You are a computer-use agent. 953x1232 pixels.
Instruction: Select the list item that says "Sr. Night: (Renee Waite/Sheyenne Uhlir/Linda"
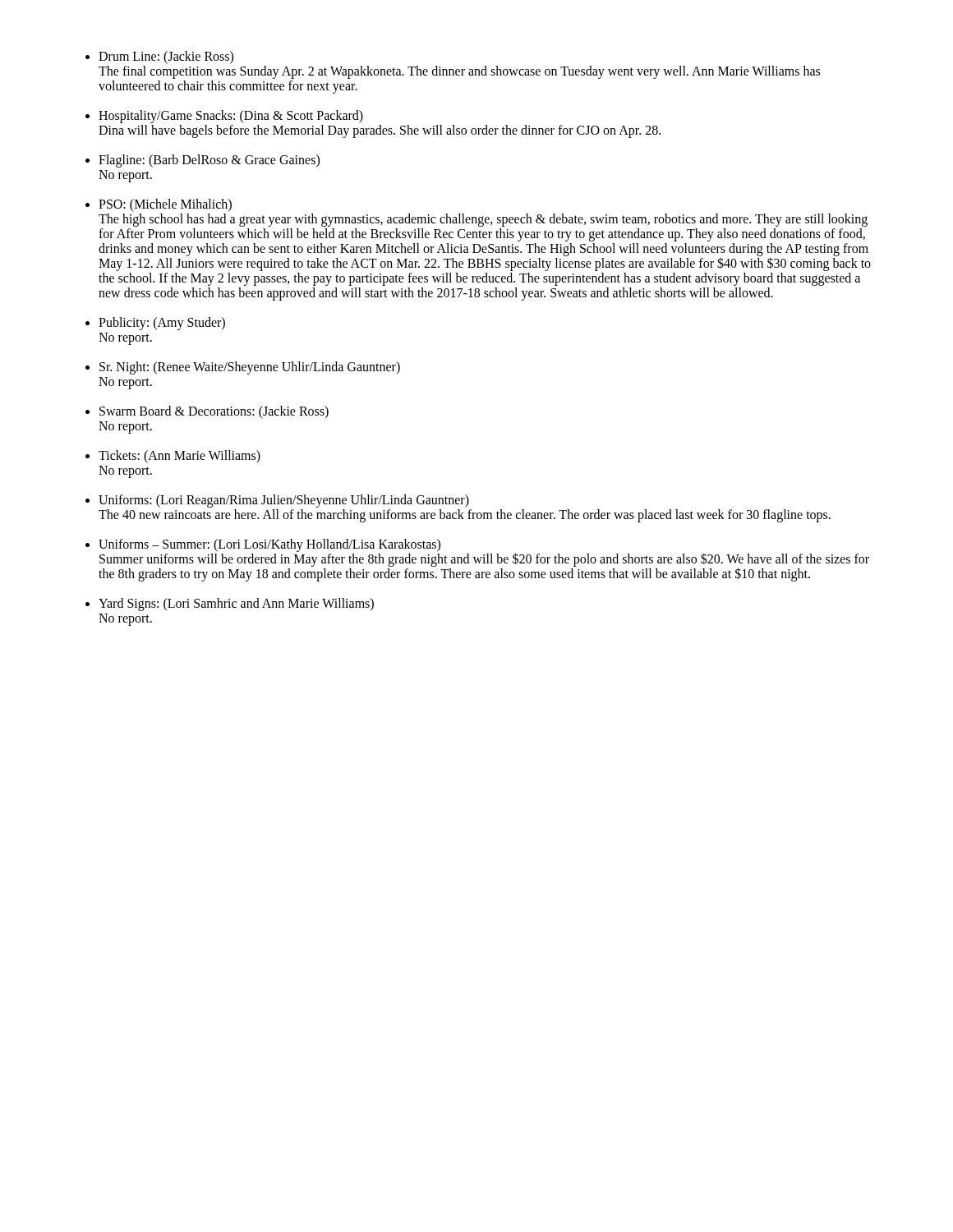(249, 374)
